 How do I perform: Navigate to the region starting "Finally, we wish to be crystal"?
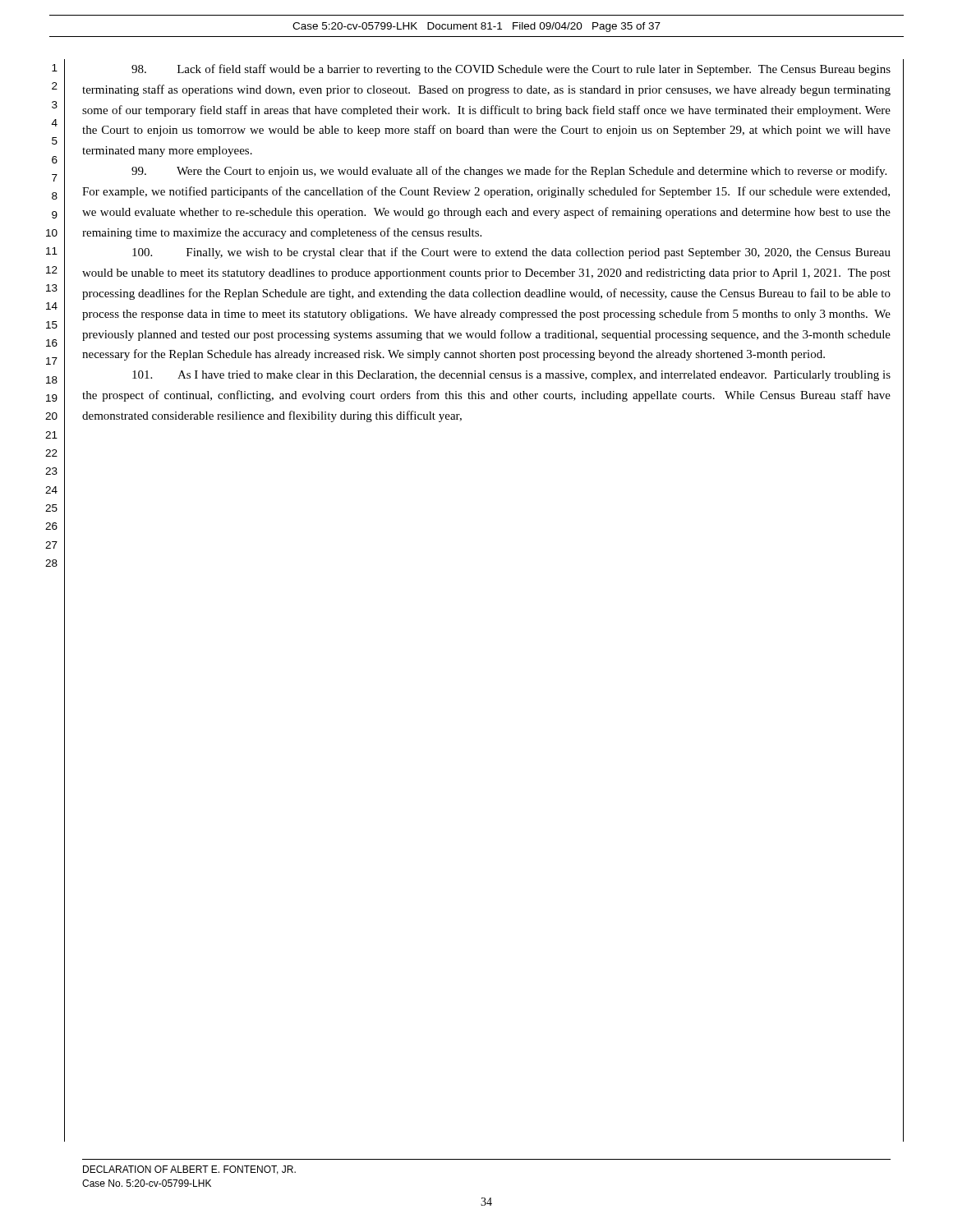[x=486, y=303]
